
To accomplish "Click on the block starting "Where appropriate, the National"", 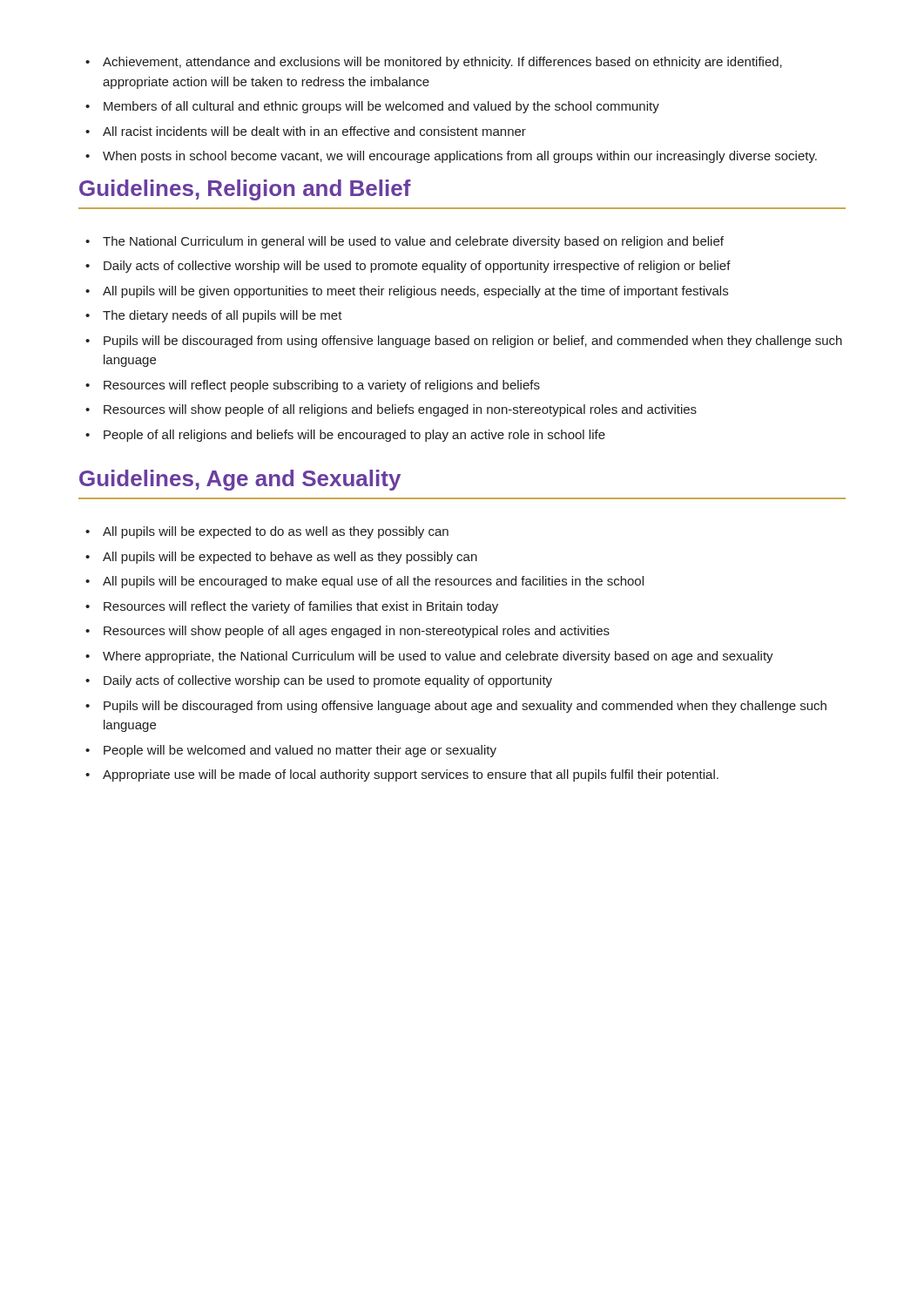I will 438,655.
